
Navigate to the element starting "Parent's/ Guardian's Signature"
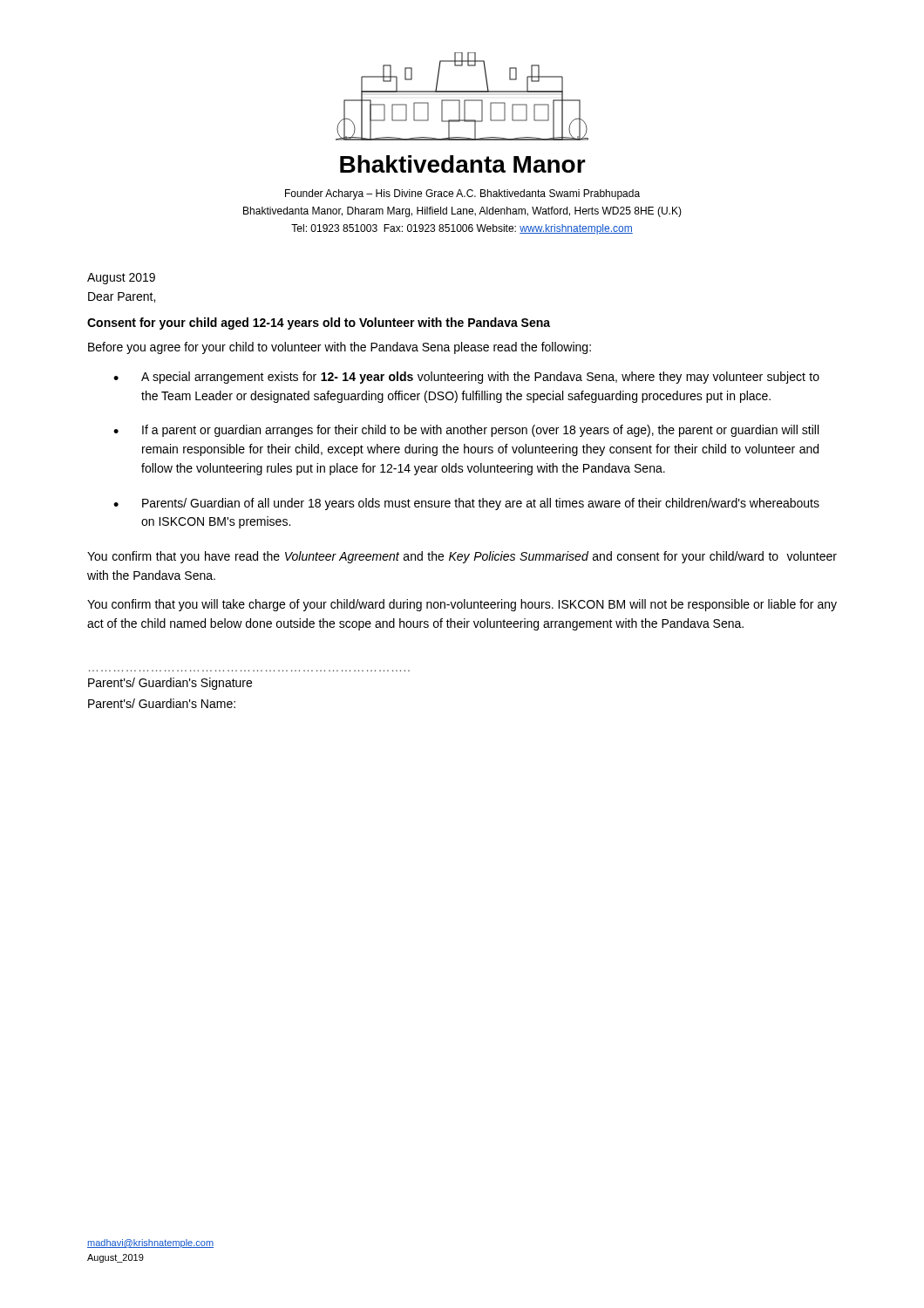[x=170, y=682]
